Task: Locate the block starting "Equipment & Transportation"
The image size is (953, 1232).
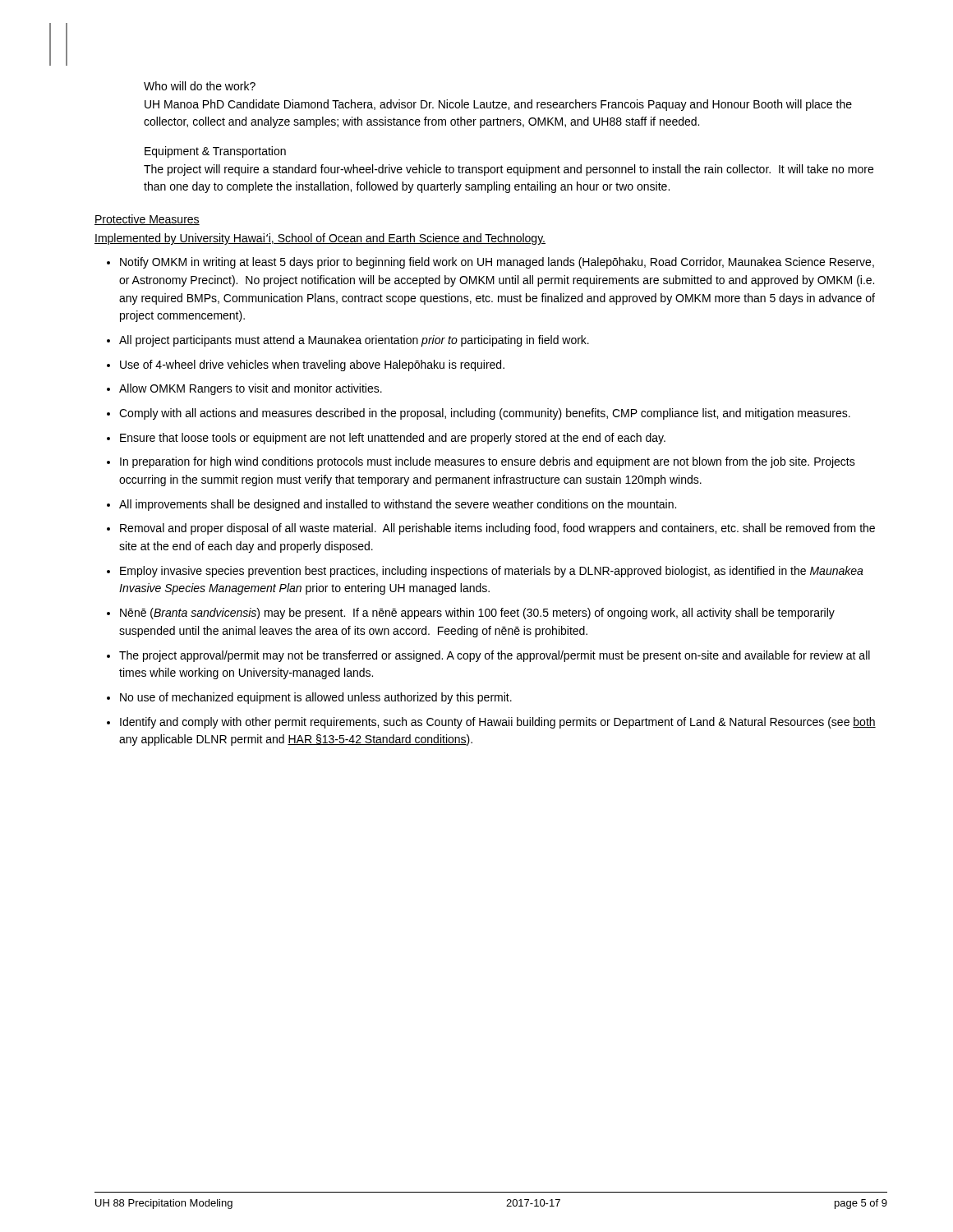Action: (509, 169)
